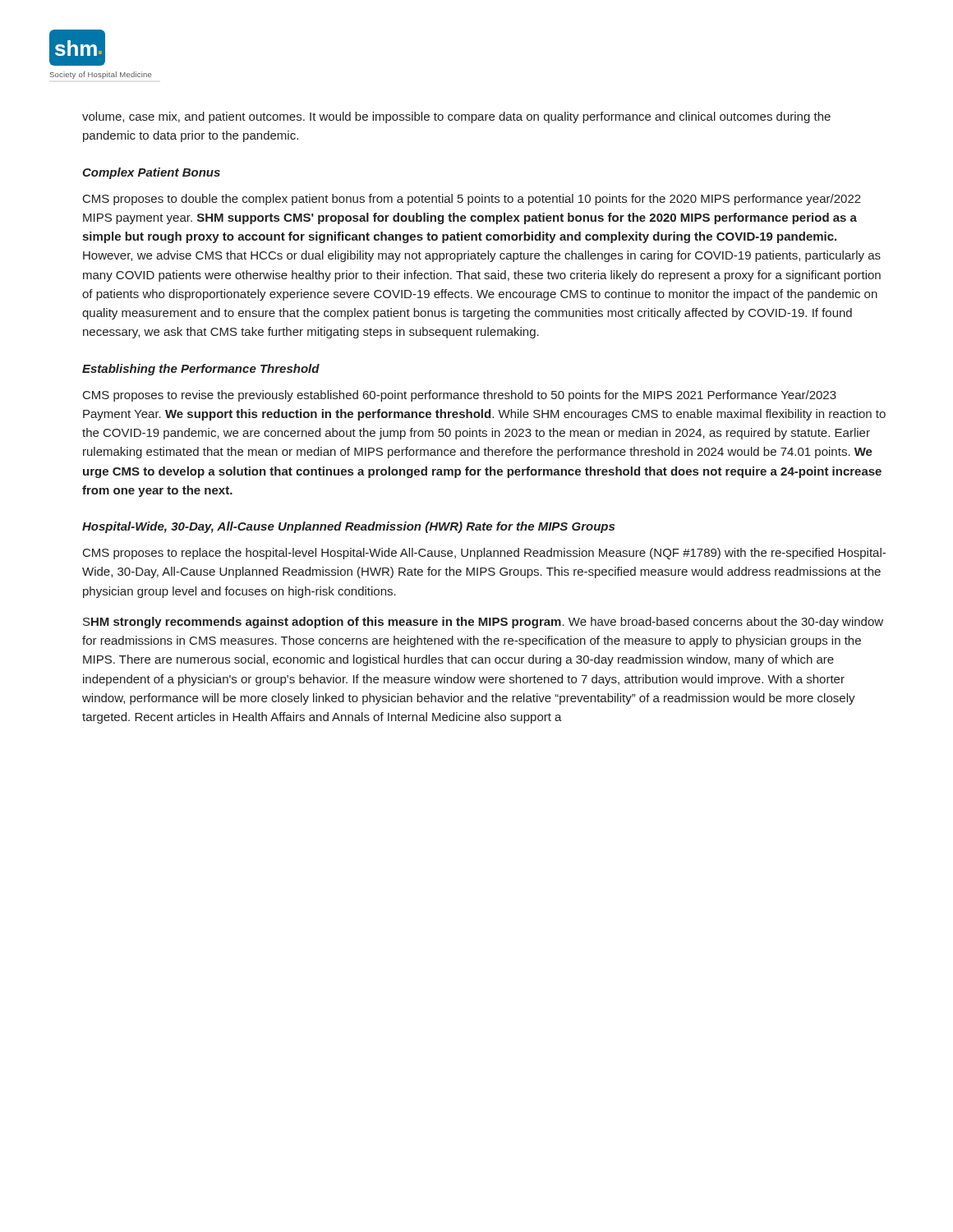Locate the passage starting "Hospital-Wide, 30-Day, All-Cause"
The image size is (953, 1232).
tap(349, 526)
